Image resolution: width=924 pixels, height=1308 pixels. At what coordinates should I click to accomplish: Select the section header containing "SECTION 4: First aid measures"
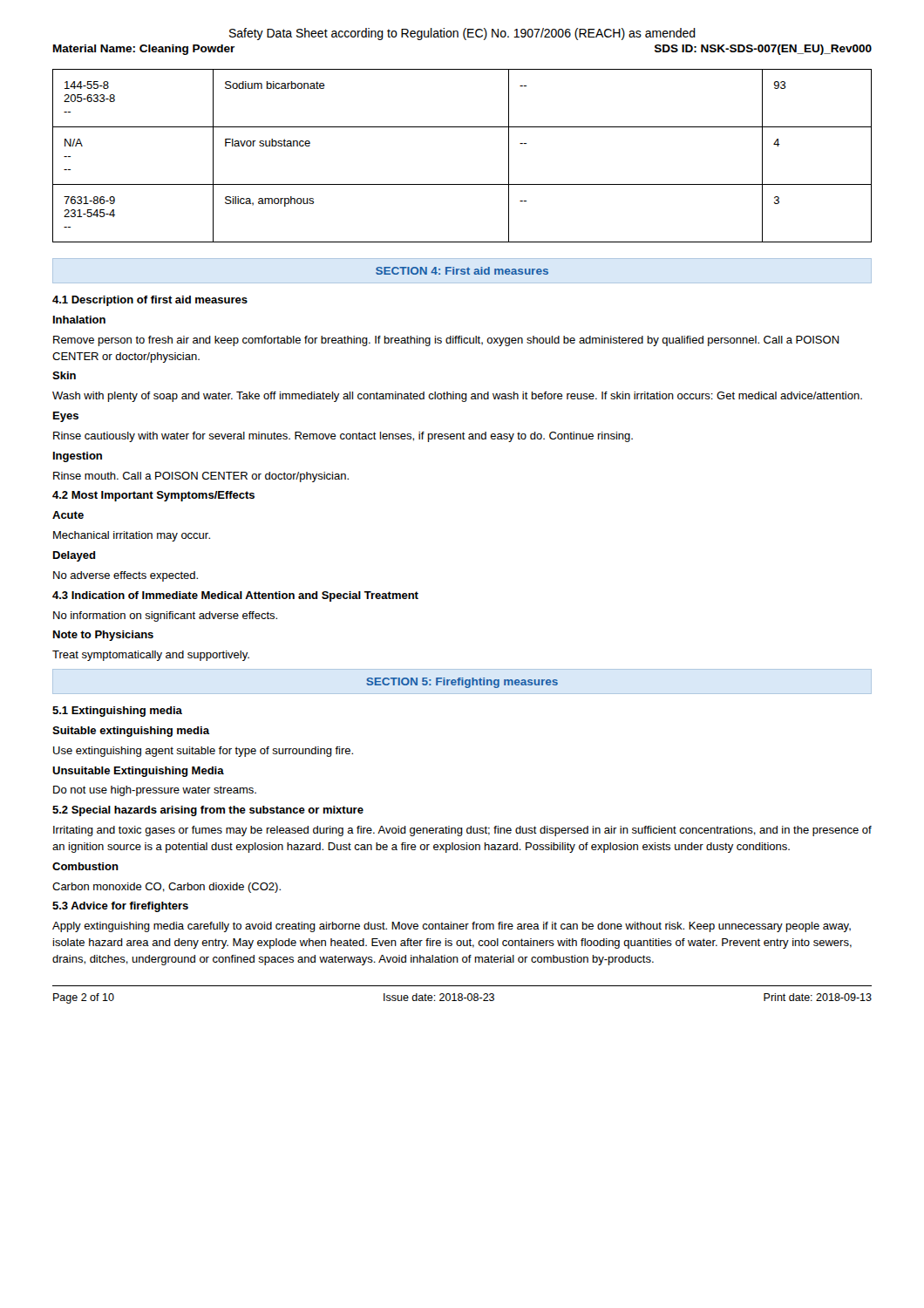coord(462,271)
